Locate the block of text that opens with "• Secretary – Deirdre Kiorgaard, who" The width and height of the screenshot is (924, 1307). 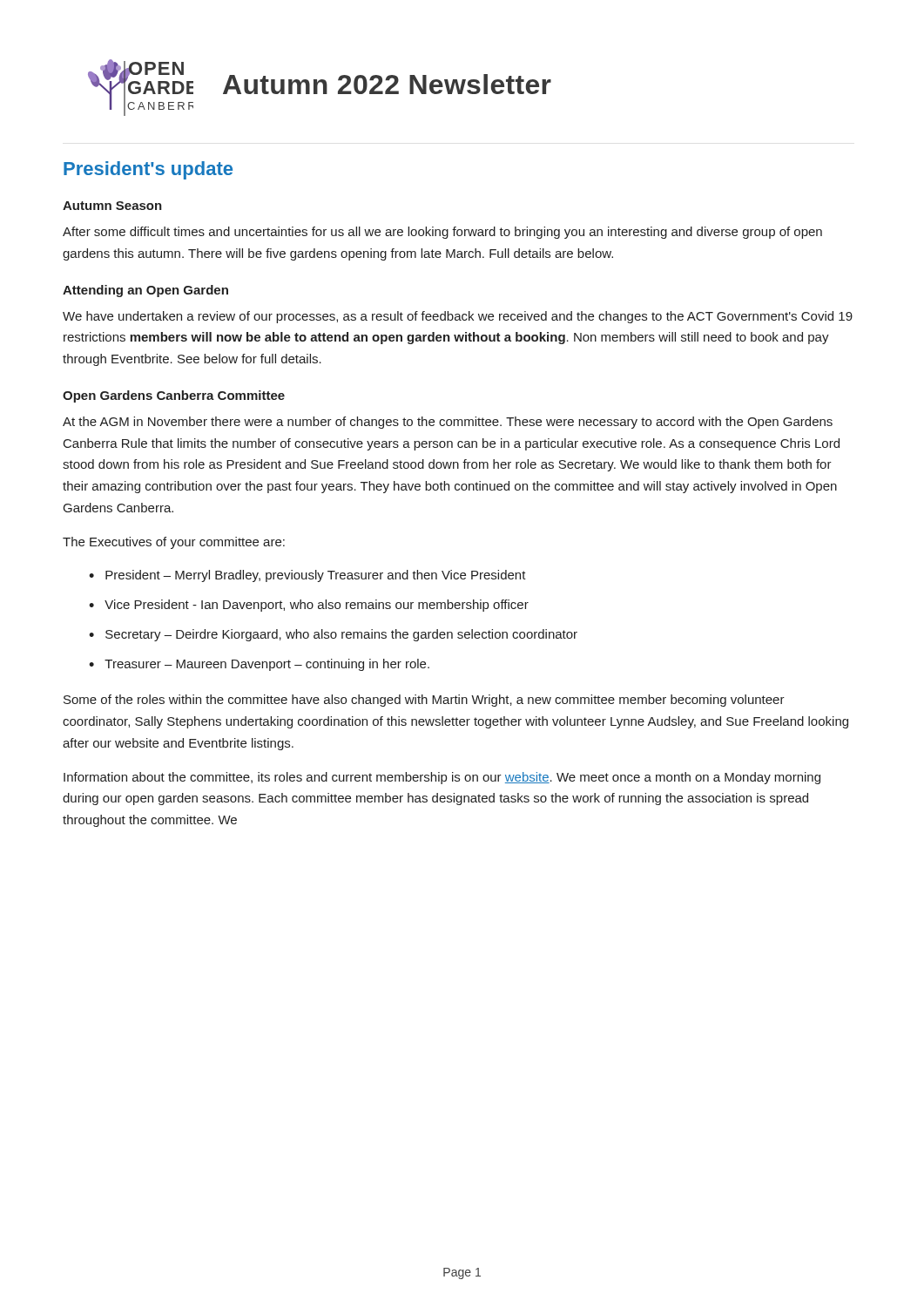coord(333,636)
